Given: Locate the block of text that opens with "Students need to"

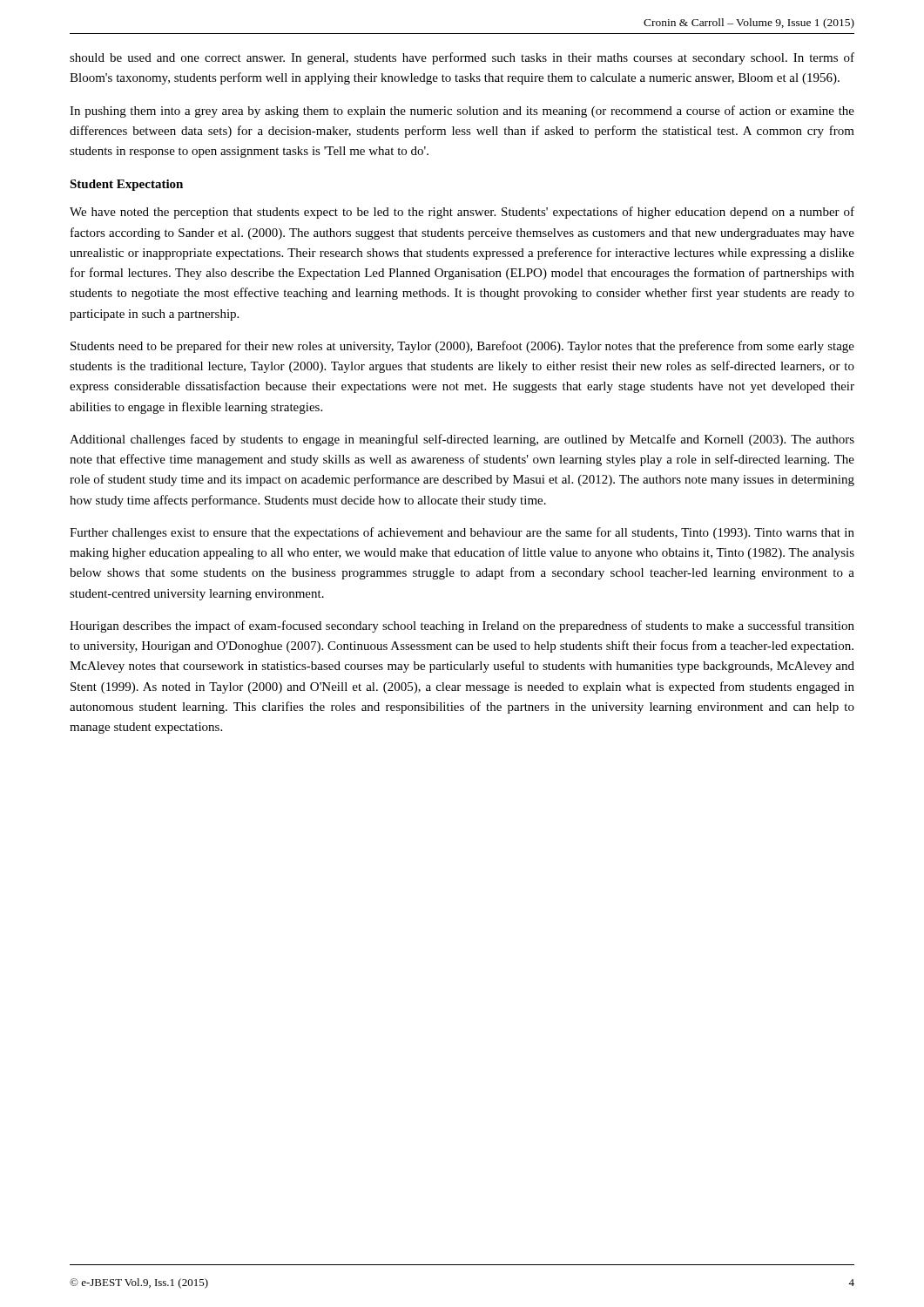Looking at the screenshot, I should click(462, 377).
